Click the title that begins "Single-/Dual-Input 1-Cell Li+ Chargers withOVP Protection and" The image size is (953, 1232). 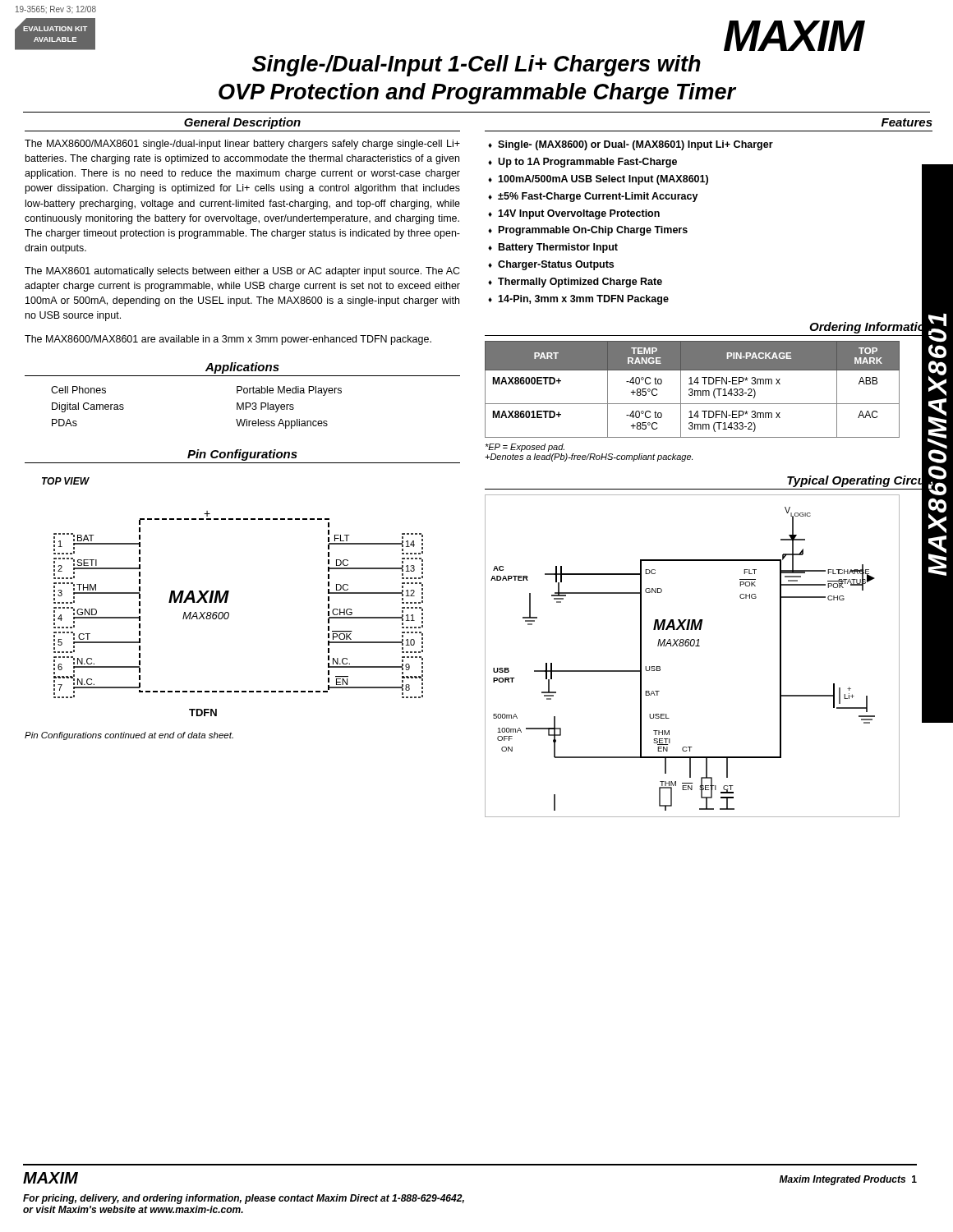click(x=476, y=78)
